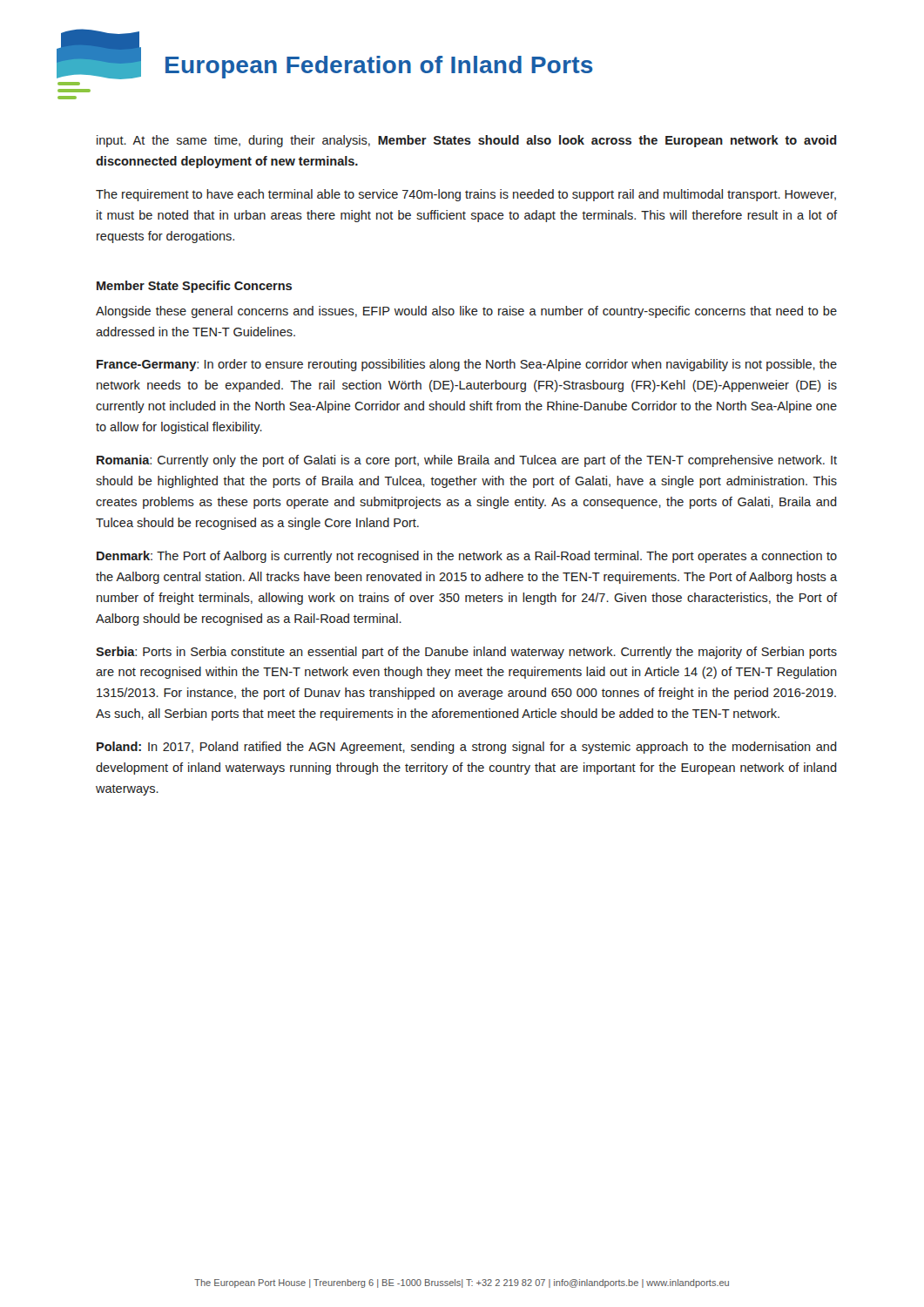Locate the logo
This screenshot has height=1307, width=924.
click(x=100, y=65)
